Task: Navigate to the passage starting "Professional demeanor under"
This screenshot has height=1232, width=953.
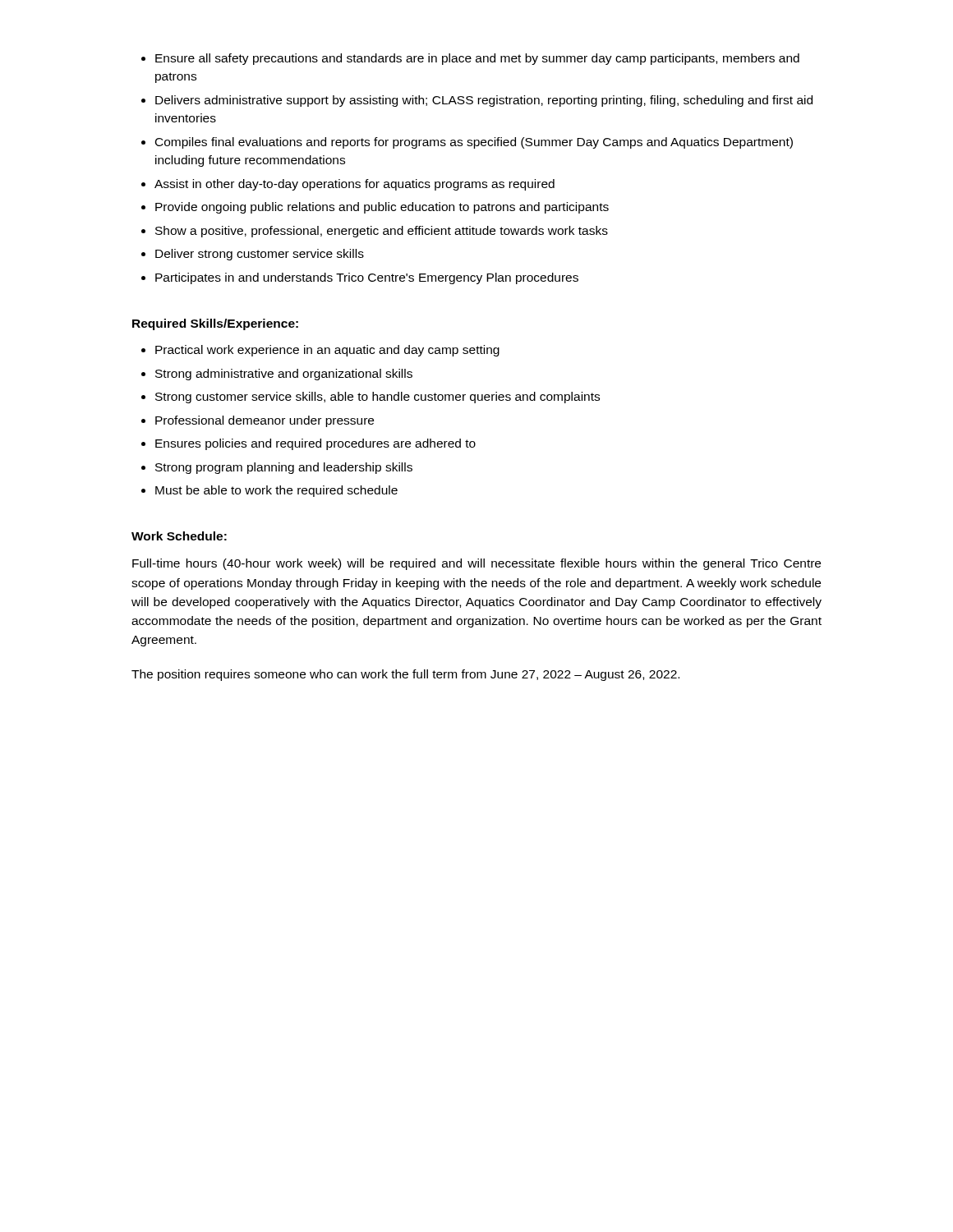Action: [x=265, y=420]
